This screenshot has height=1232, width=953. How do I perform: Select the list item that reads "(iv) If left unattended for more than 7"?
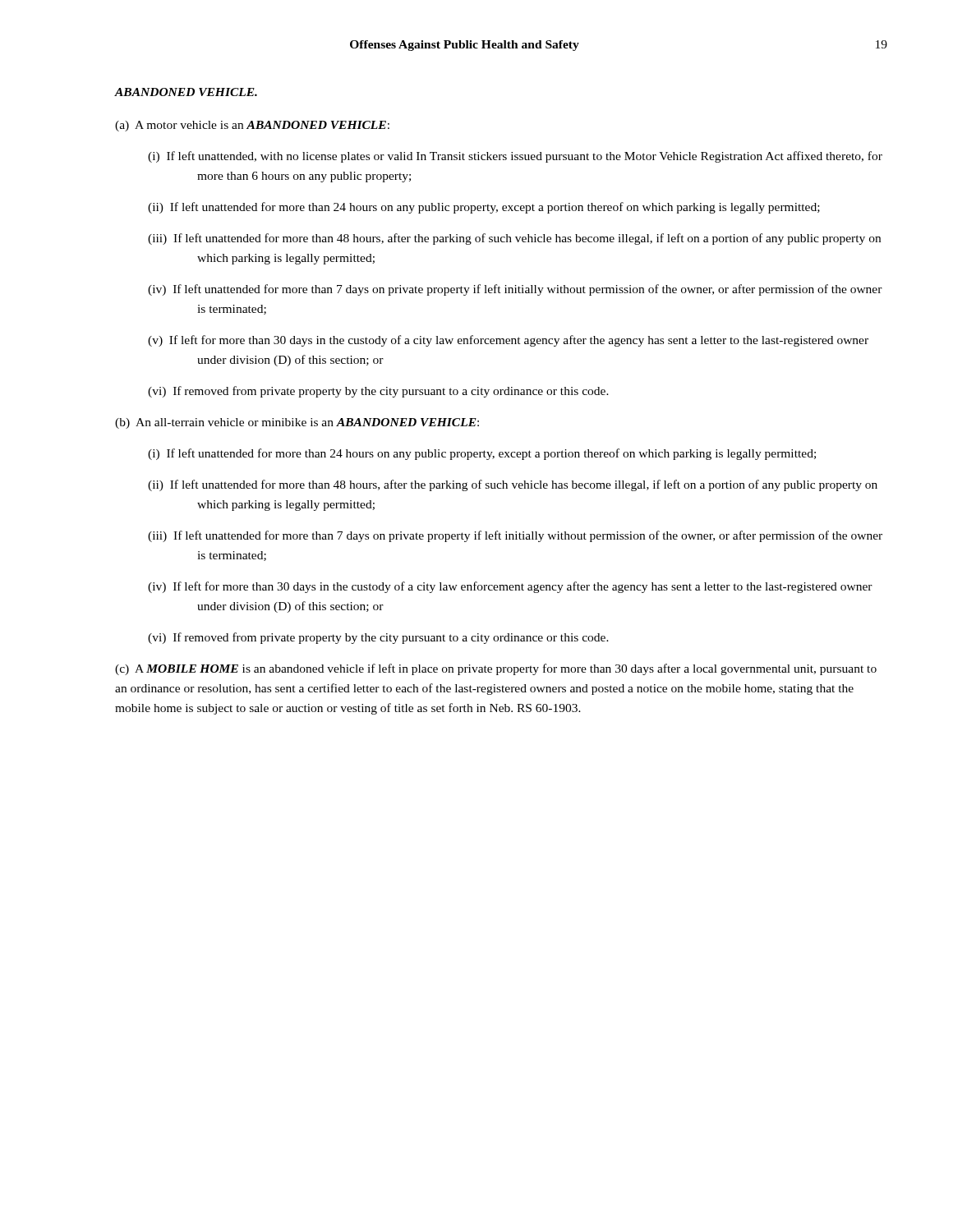540,299
